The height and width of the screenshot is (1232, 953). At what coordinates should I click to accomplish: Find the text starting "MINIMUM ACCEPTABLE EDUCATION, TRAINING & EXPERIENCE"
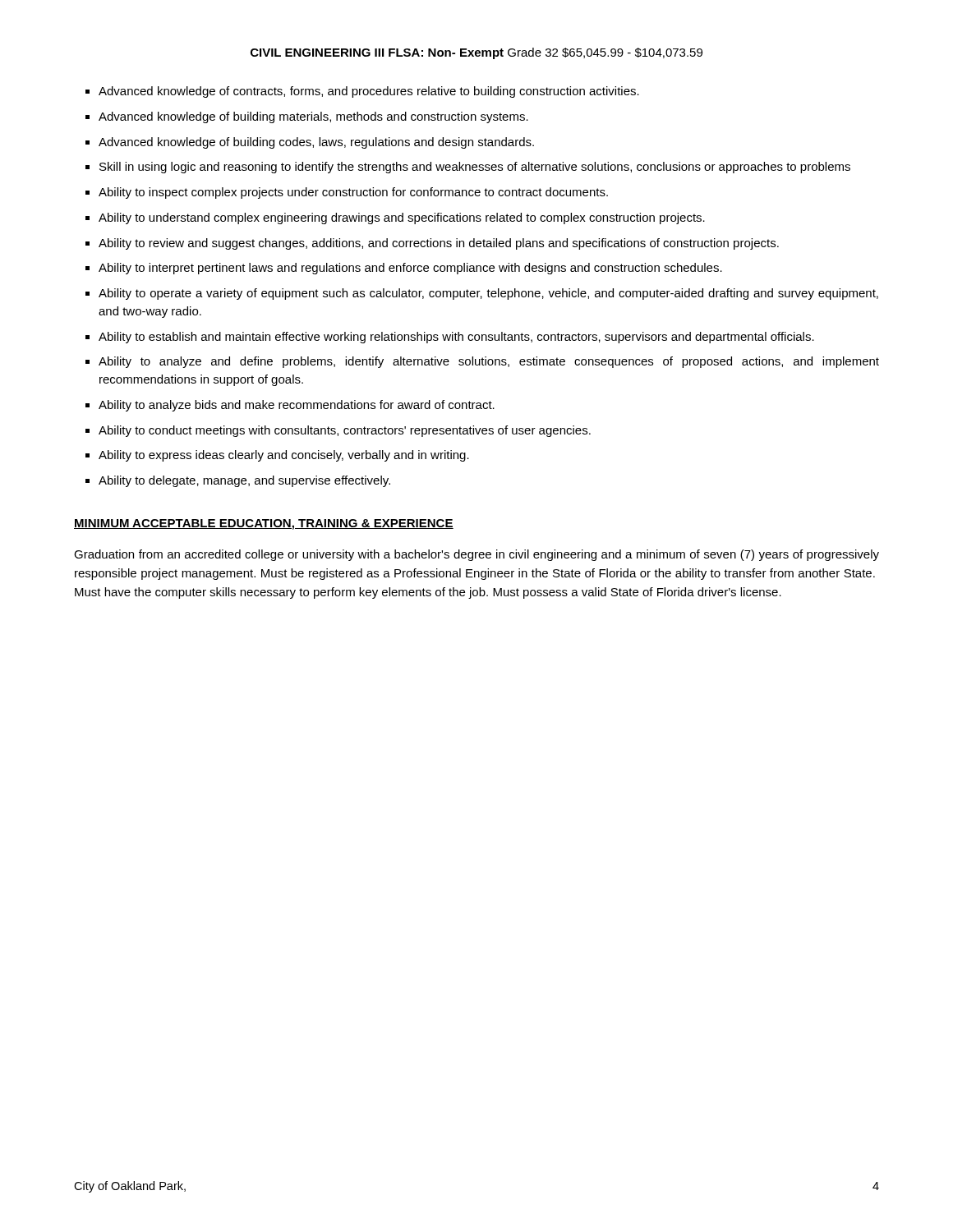coord(264,523)
